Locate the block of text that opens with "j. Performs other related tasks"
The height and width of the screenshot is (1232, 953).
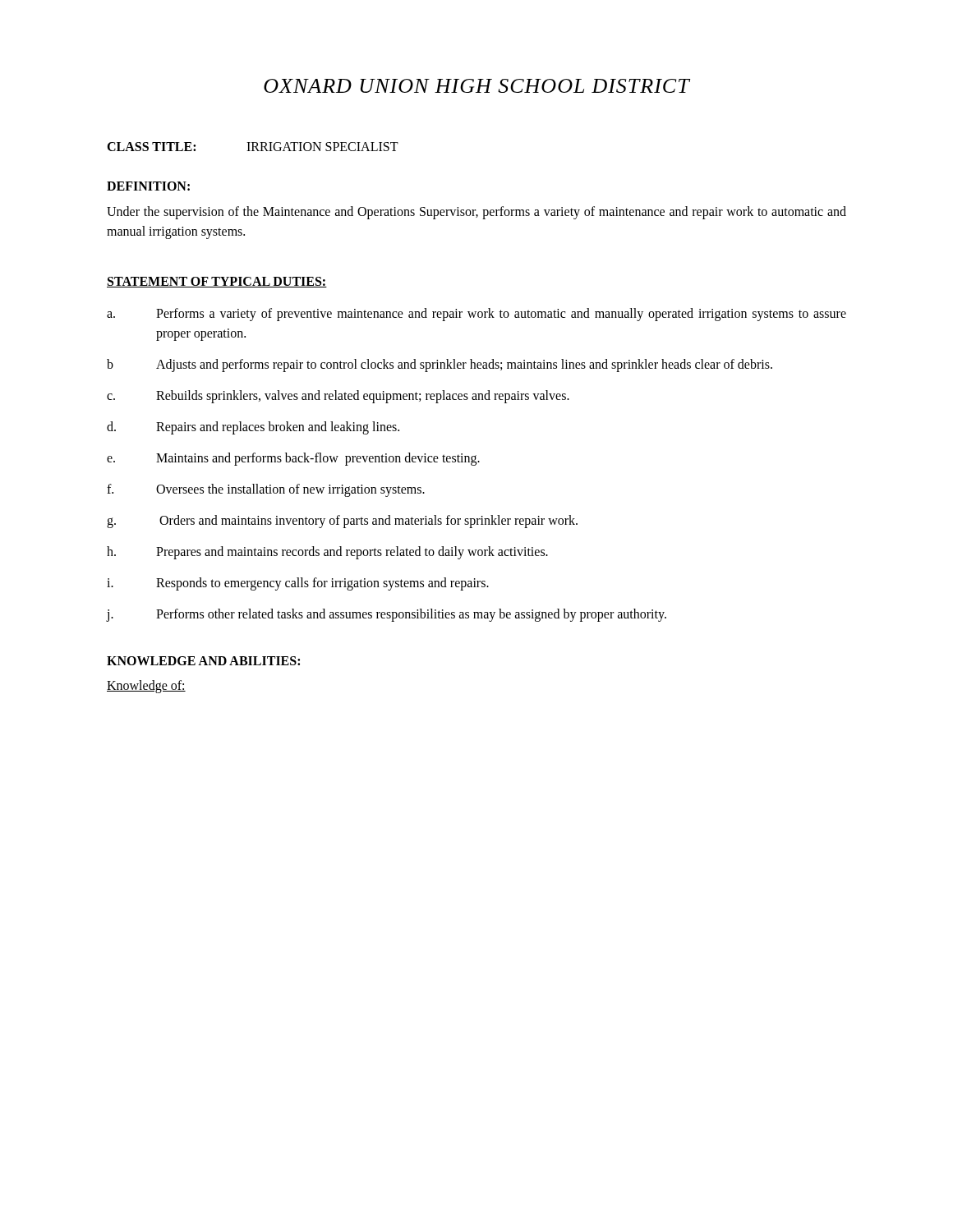coord(476,614)
